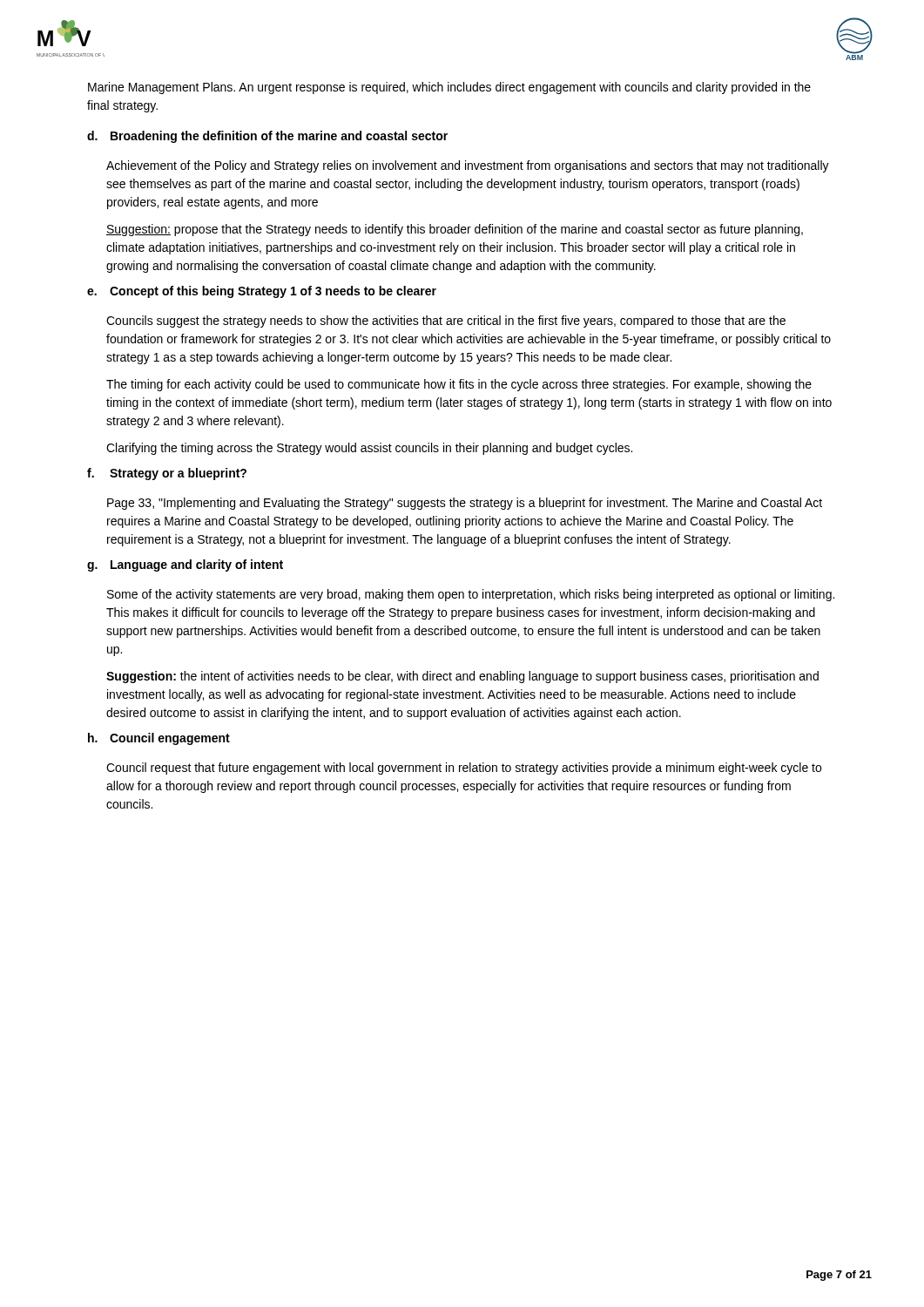Select the region starting "f. Strategy or a blueprint?"
924x1307 pixels.
click(167, 474)
